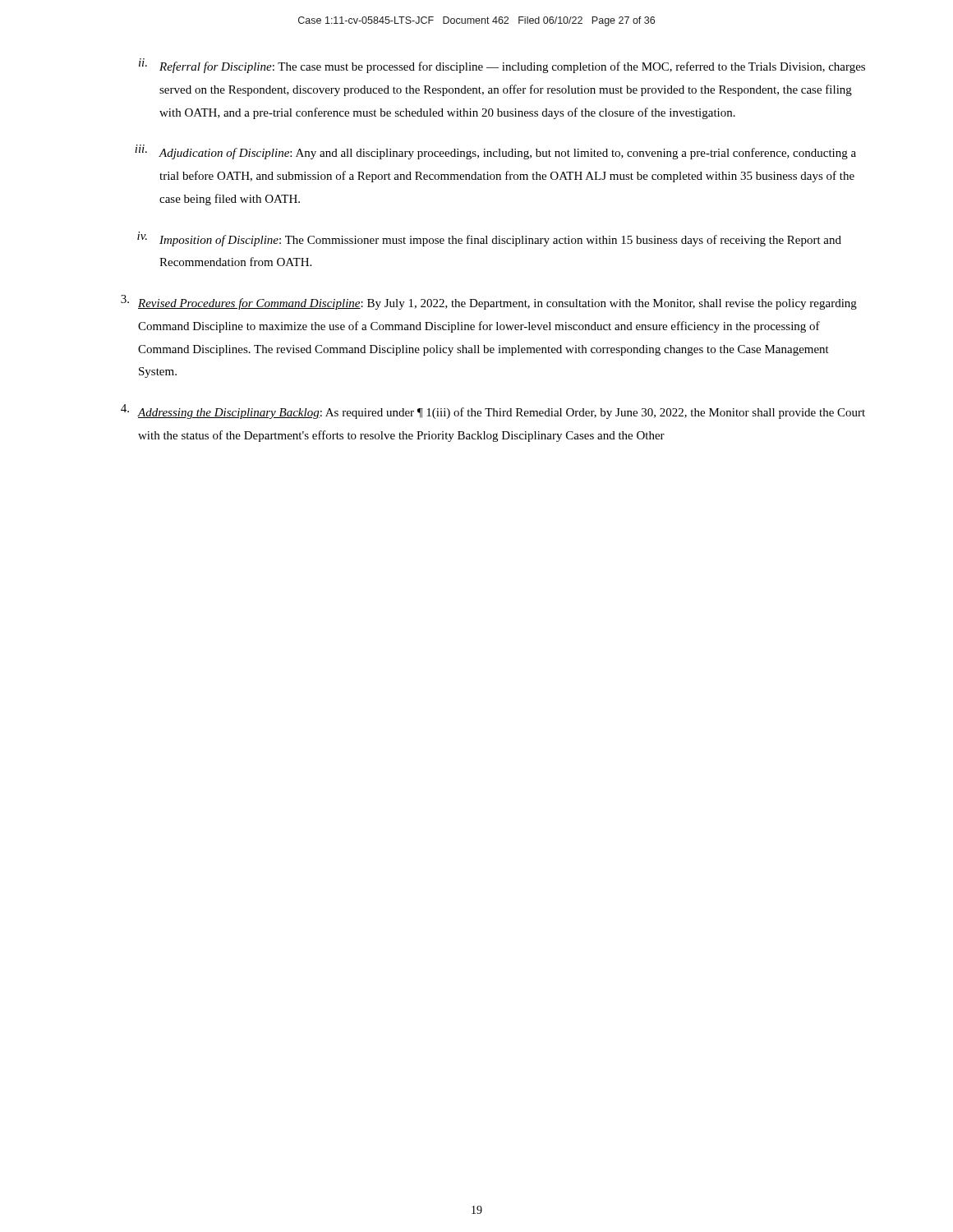953x1232 pixels.
Task: Locate the text starting "ii. Referral for Discipline: The"
Action: point(485,90)
